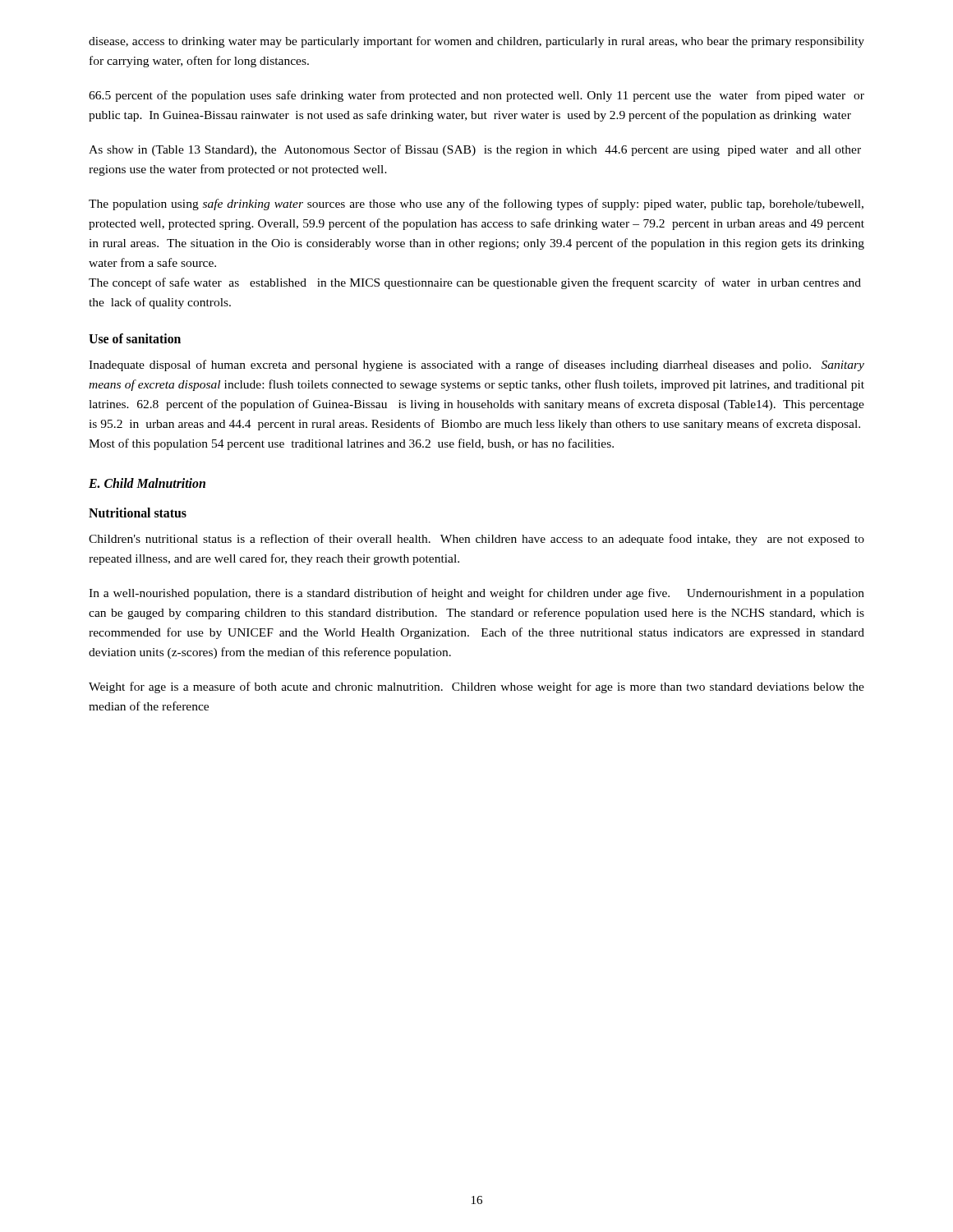Image resolution: width=953 pixels, height=1232 pixels.
Task: Click on the text starting "The population using safe drinking water sources are"
Action: (476, 253)
